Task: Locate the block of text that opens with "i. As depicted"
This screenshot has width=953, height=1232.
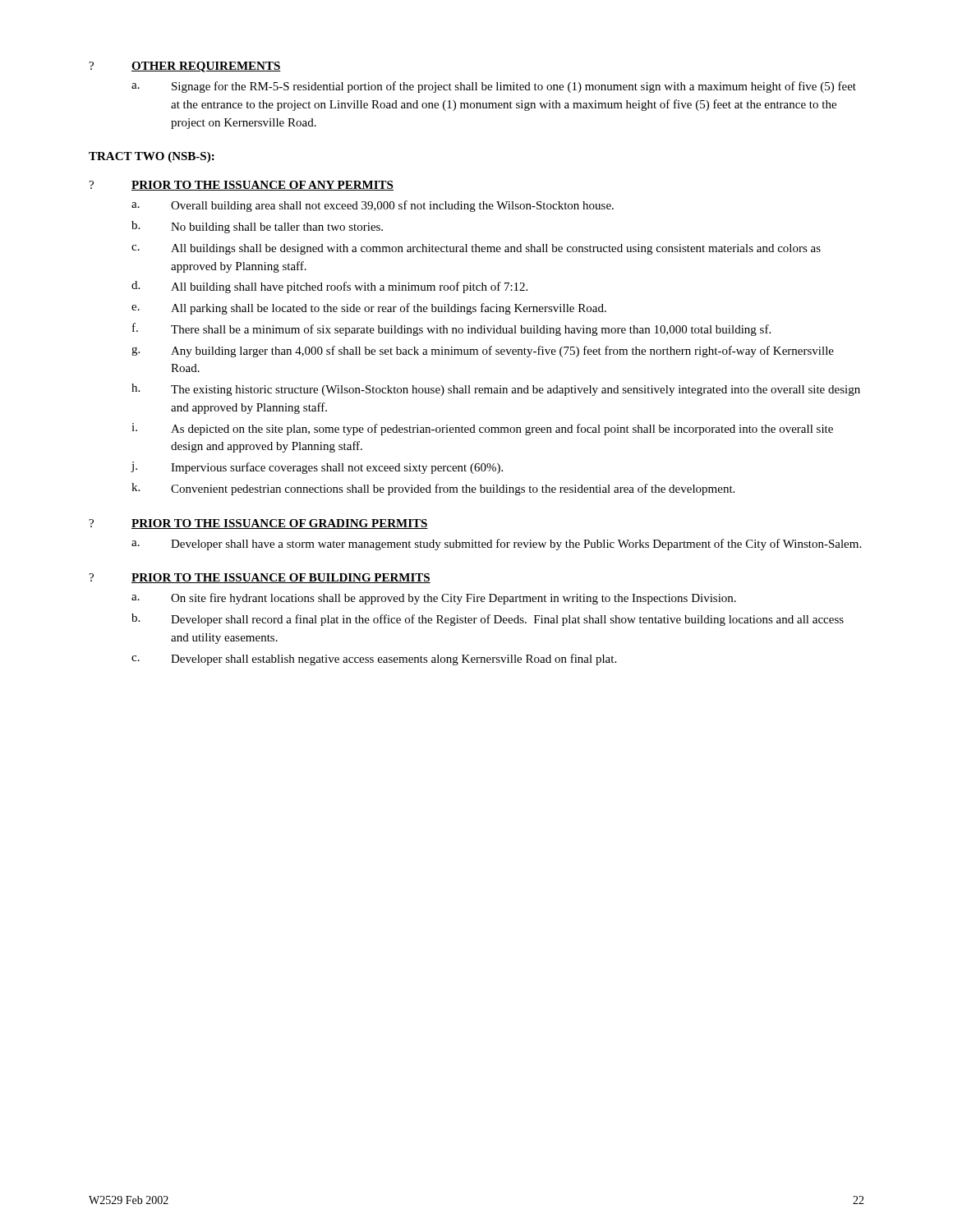Action: (x=498, y=438)
